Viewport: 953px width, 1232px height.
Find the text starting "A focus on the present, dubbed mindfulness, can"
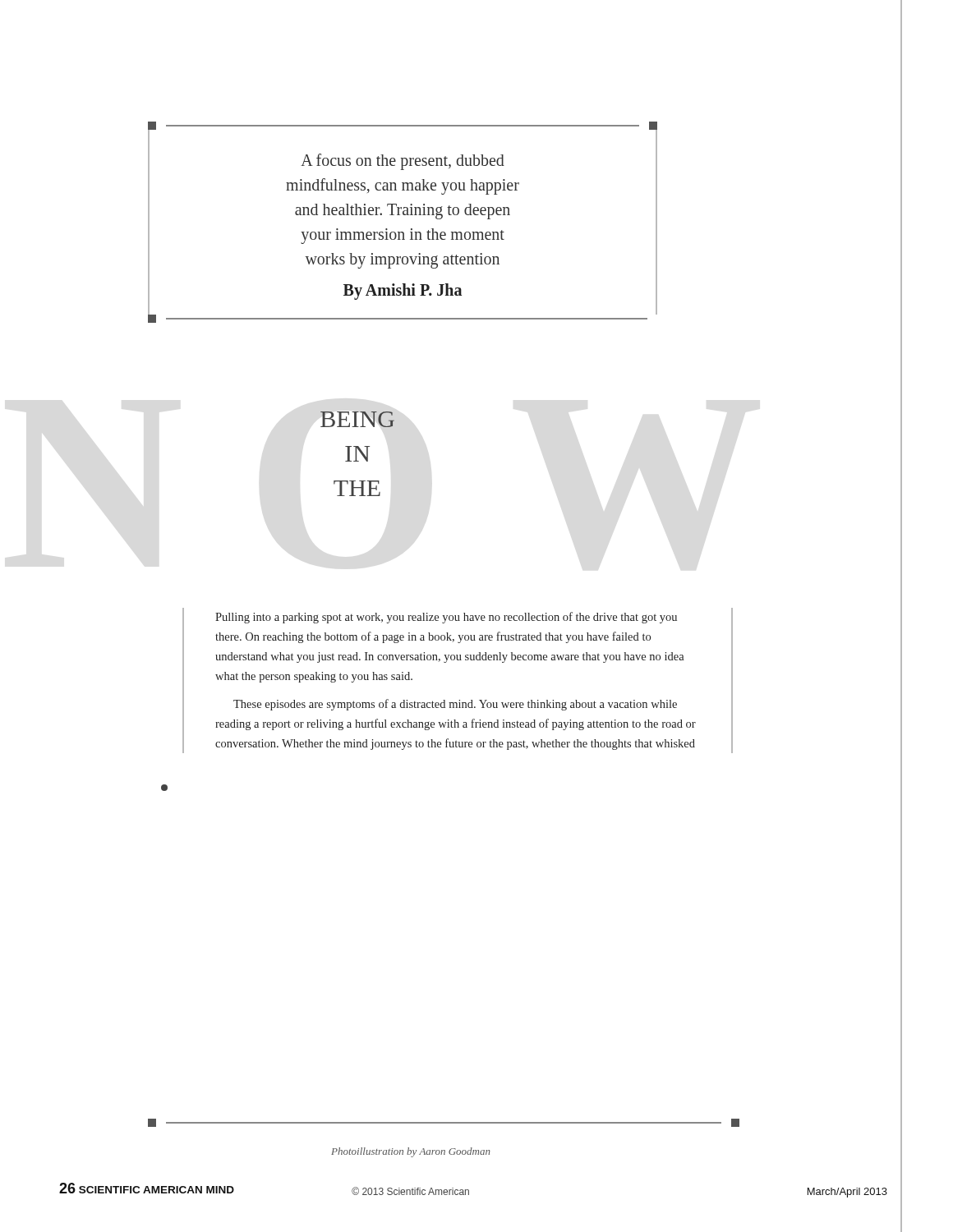[403, 224]
